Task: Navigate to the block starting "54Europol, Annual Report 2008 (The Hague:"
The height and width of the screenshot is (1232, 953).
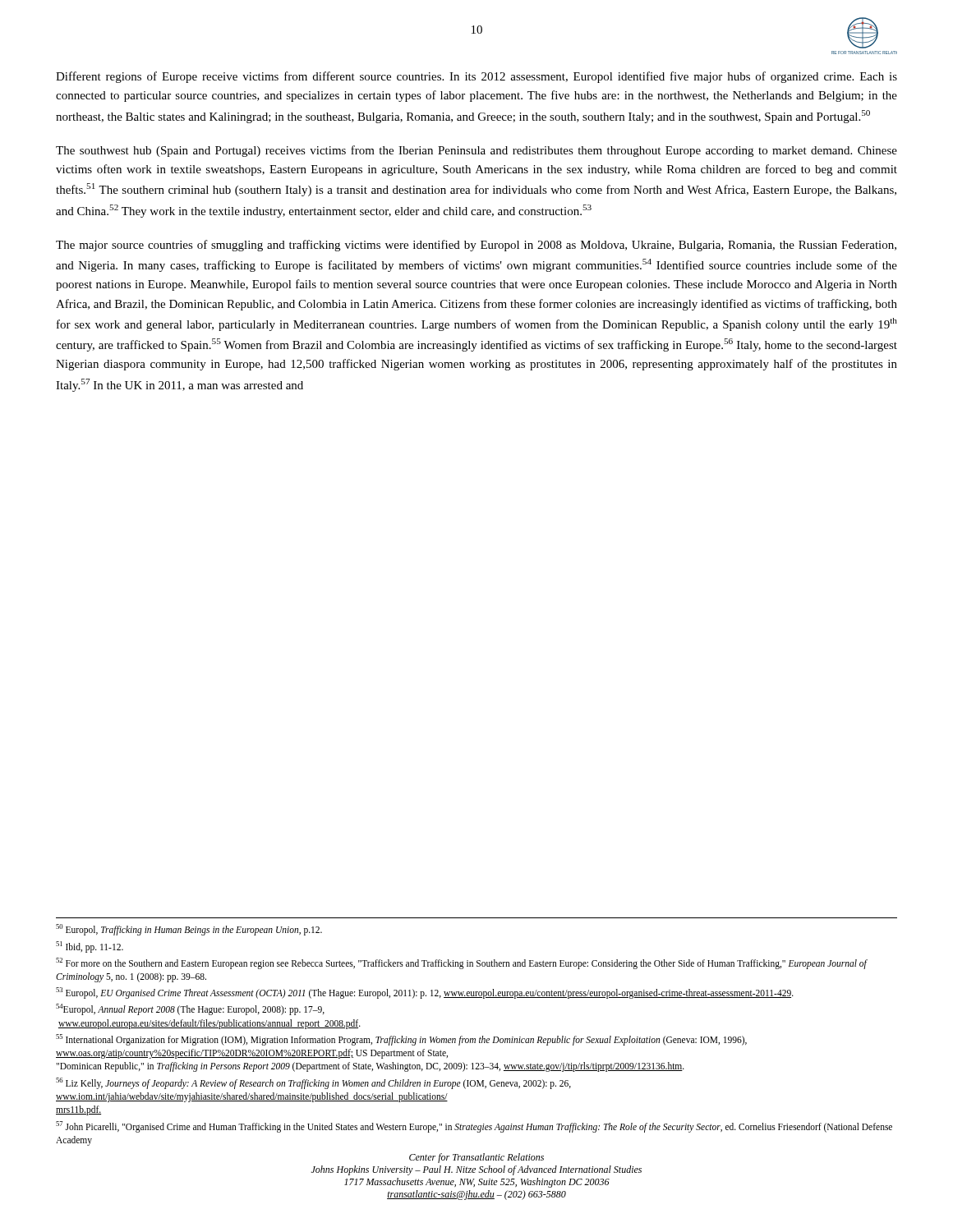Action: 208,1015
